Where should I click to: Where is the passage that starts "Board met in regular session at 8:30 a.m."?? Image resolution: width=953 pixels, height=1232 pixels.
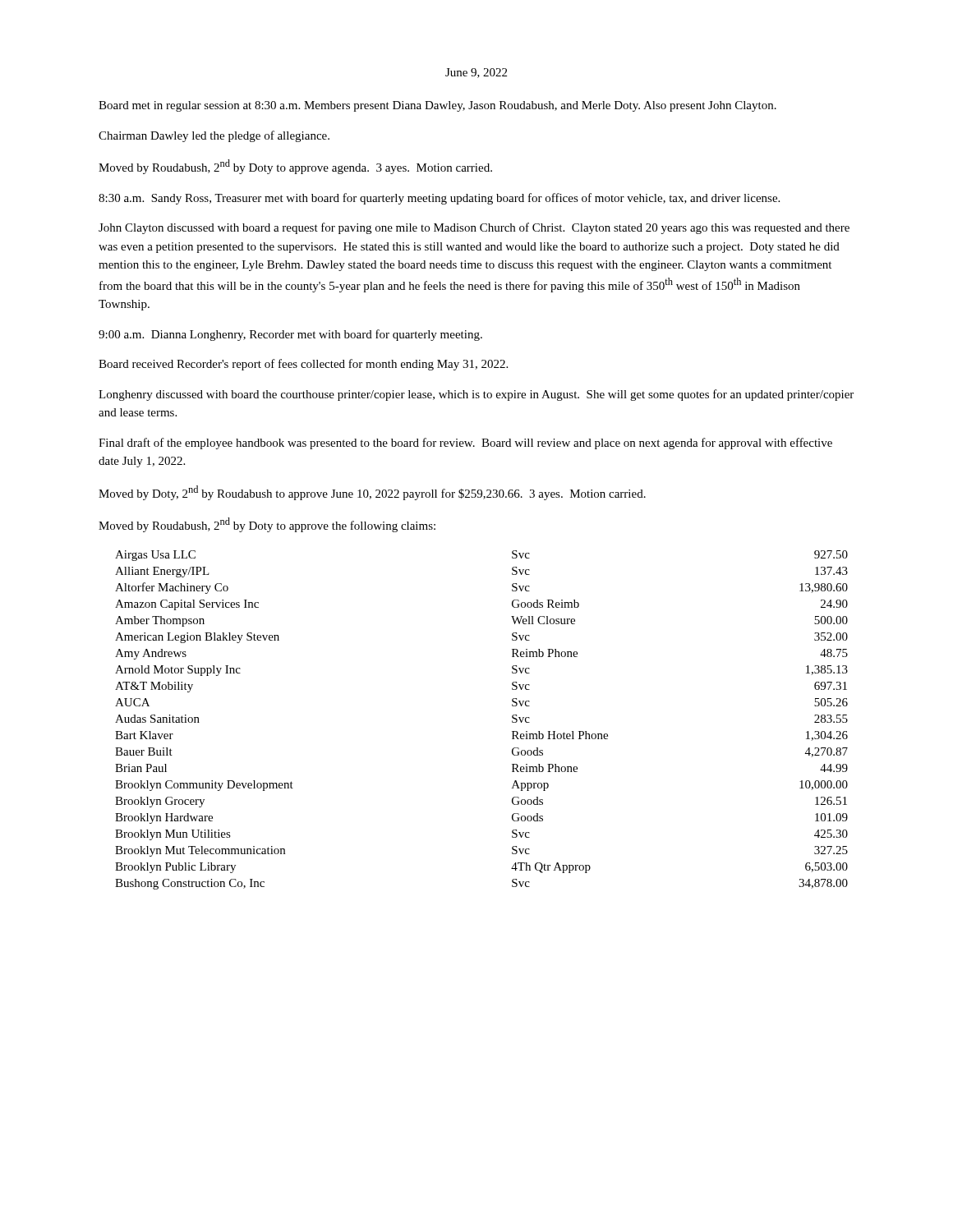(x=438, y=105)
